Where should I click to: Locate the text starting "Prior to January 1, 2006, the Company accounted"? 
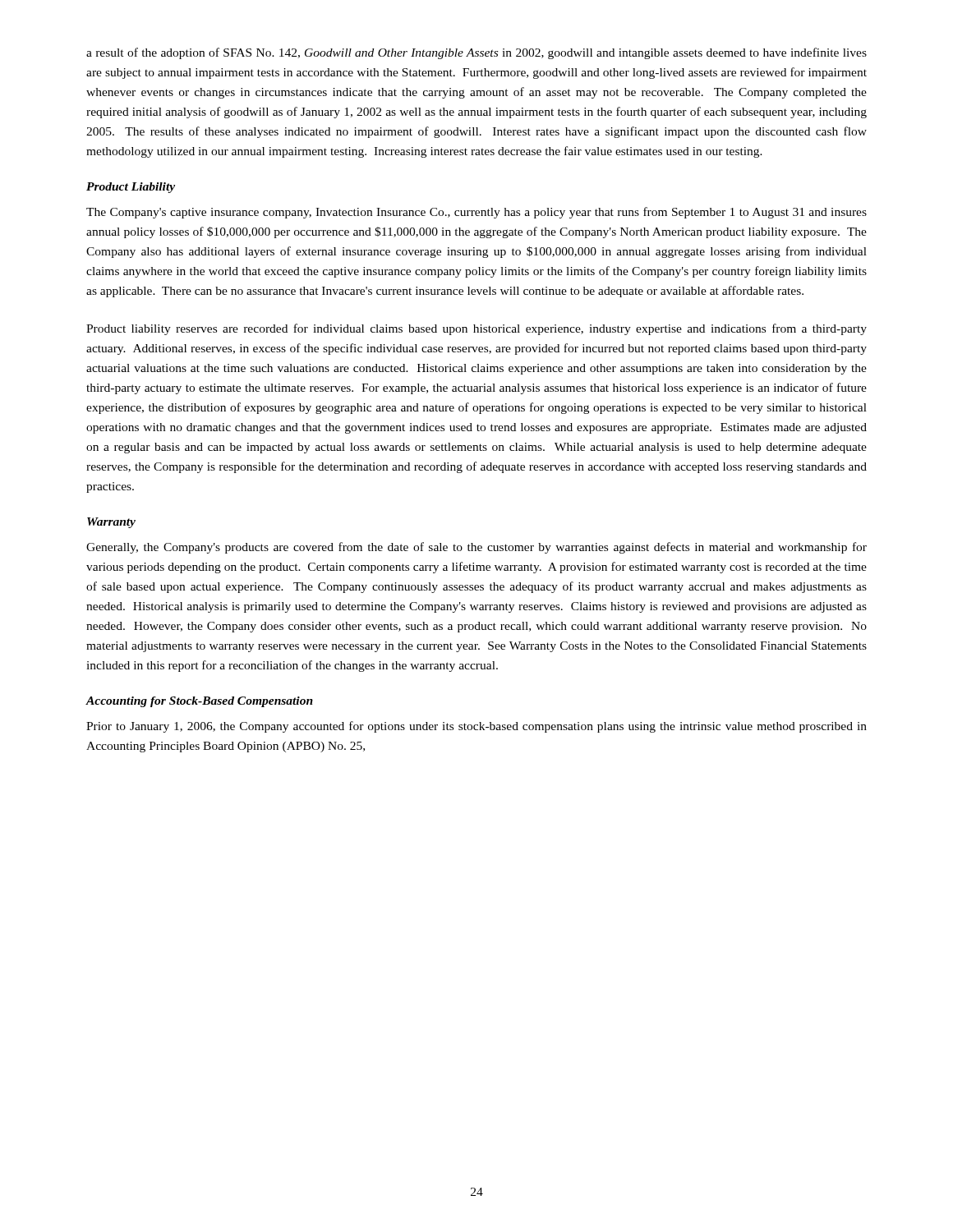476,736
